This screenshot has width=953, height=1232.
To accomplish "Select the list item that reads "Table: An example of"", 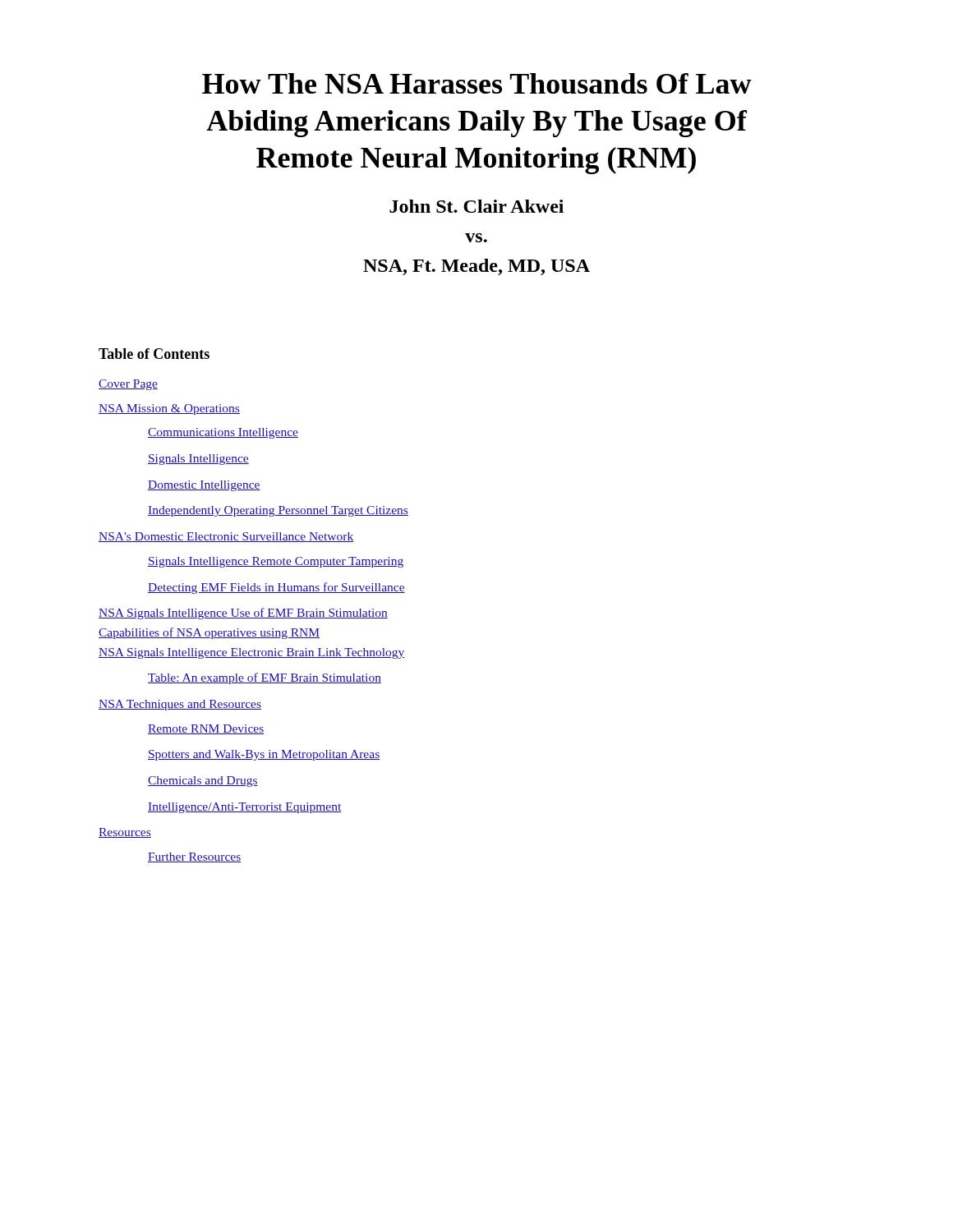I will click(x=265, y=678).
